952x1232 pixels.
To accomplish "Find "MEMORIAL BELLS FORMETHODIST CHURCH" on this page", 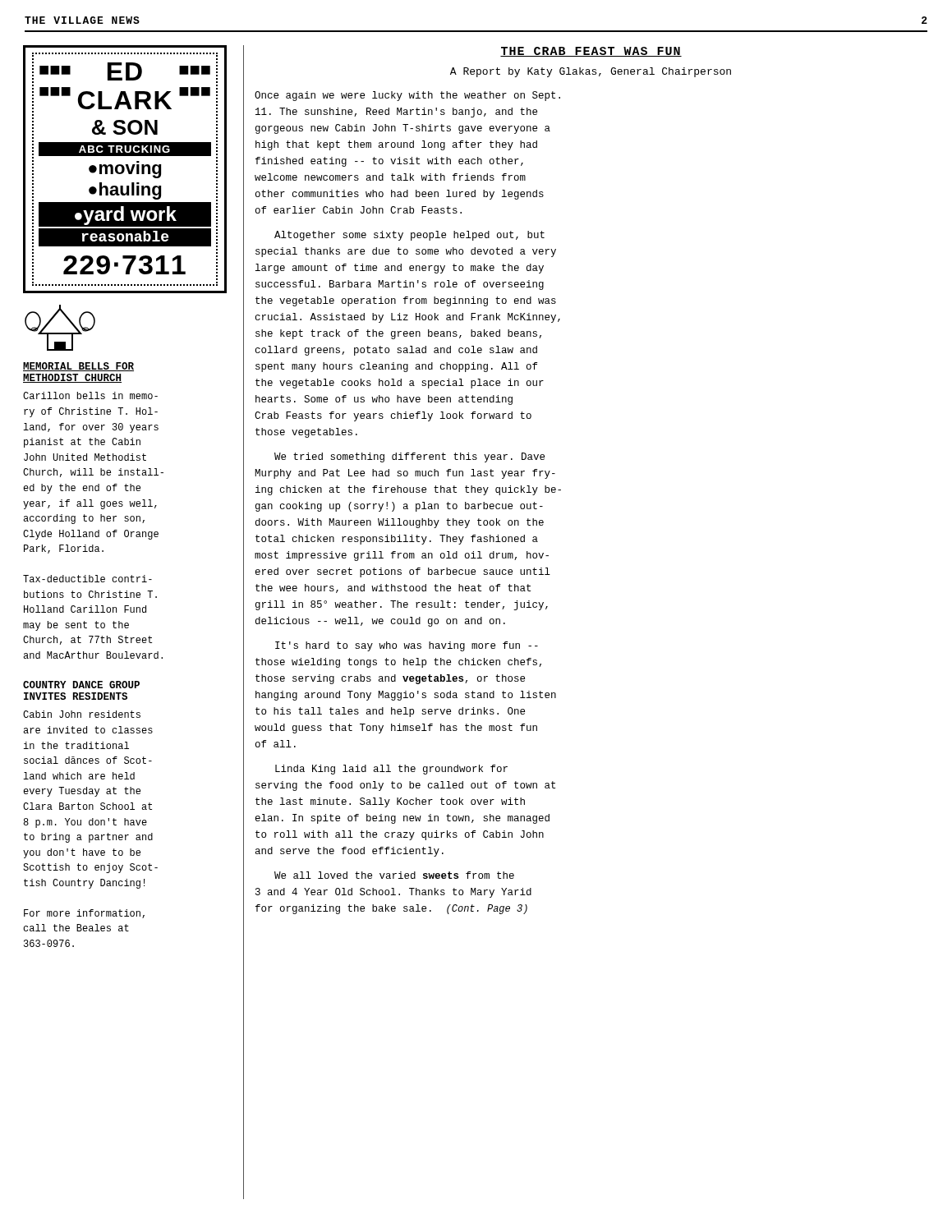I will click(x=78, y=373).
